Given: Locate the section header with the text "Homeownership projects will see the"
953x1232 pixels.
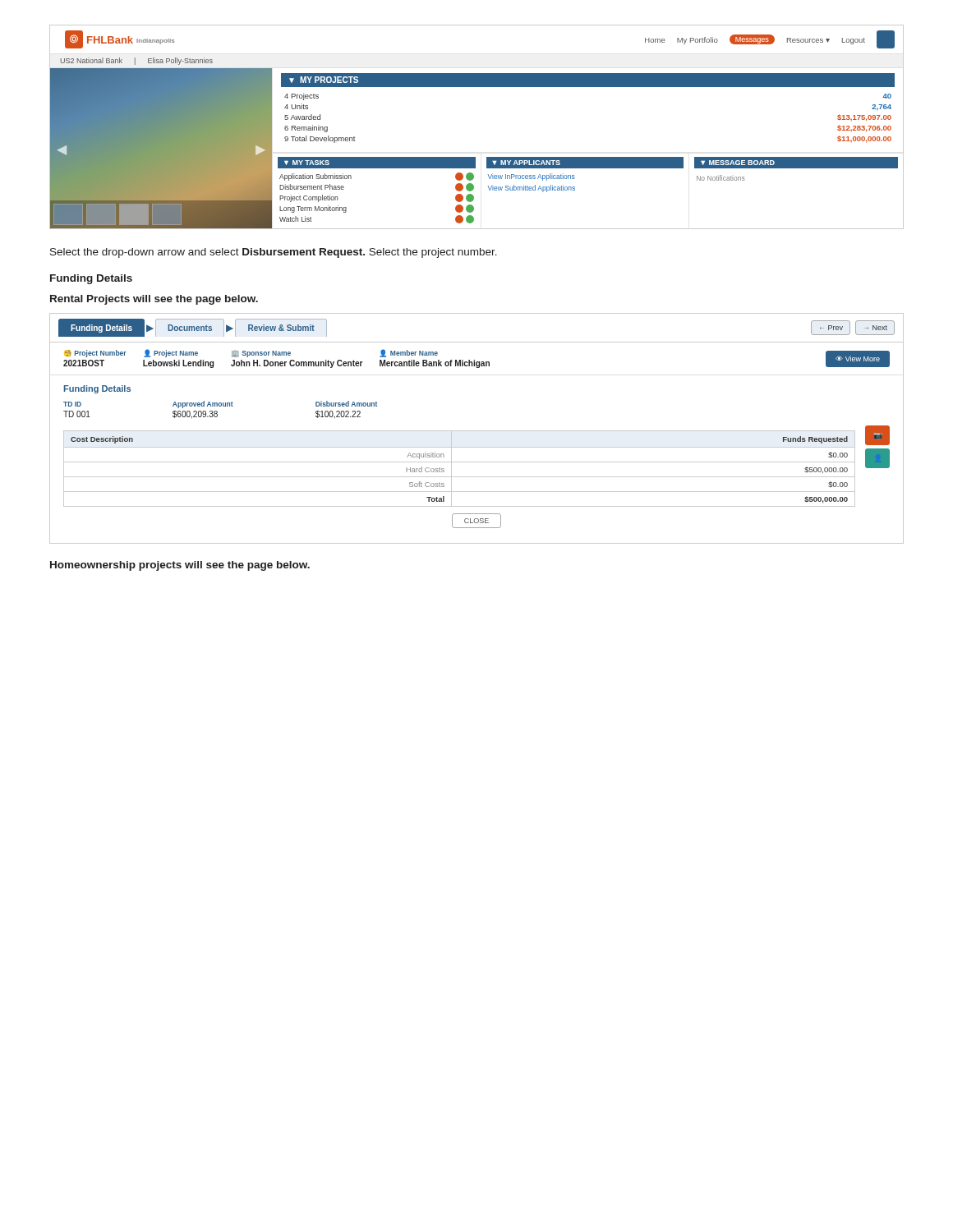Looking at the screenshot, I should (180, 566).
